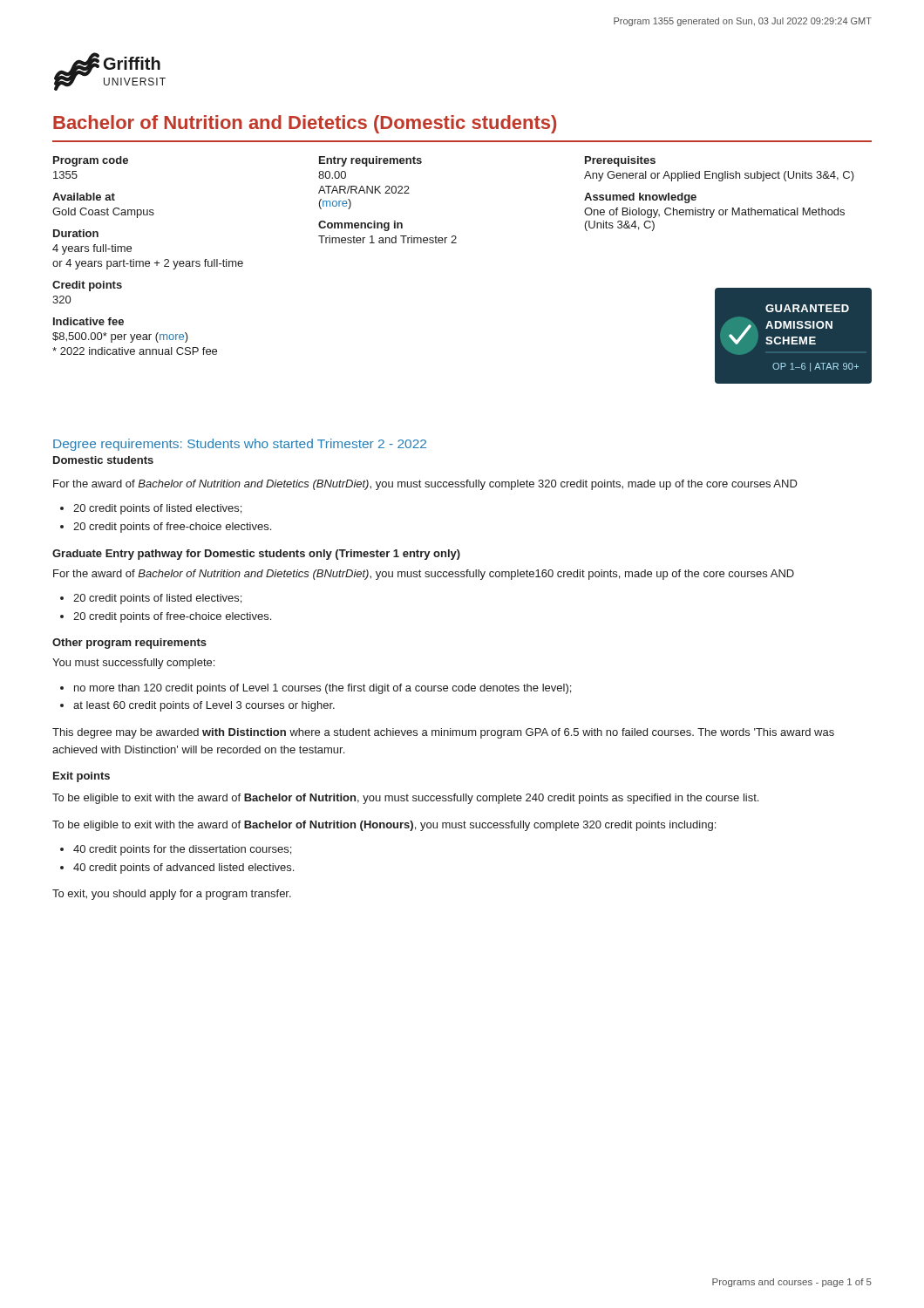Select the infographic
The width and height of the screenshot is (924, 1308).
click(x=793, y=337)
